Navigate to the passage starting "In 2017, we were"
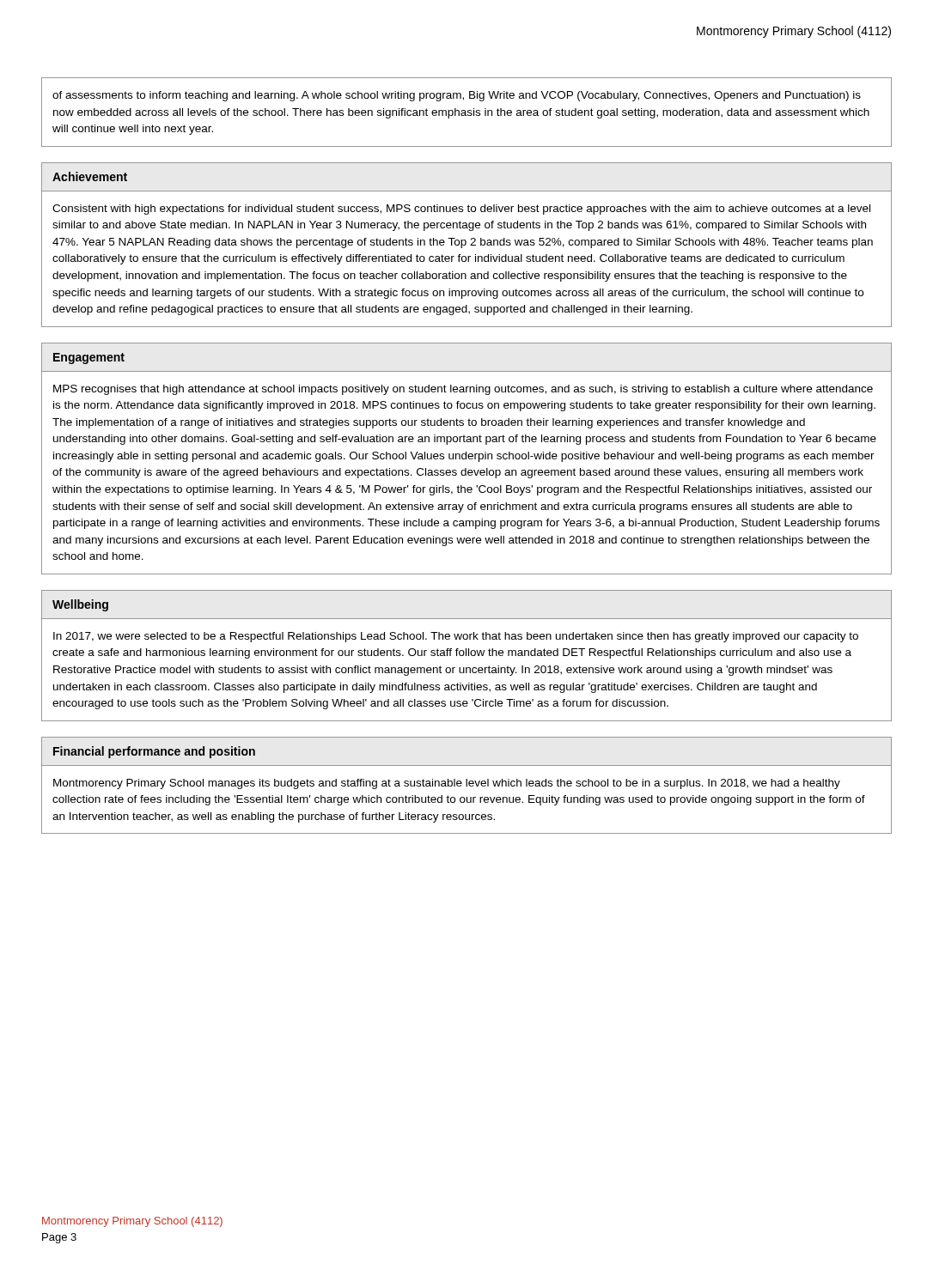933x1288 pixels. point(456,669)
